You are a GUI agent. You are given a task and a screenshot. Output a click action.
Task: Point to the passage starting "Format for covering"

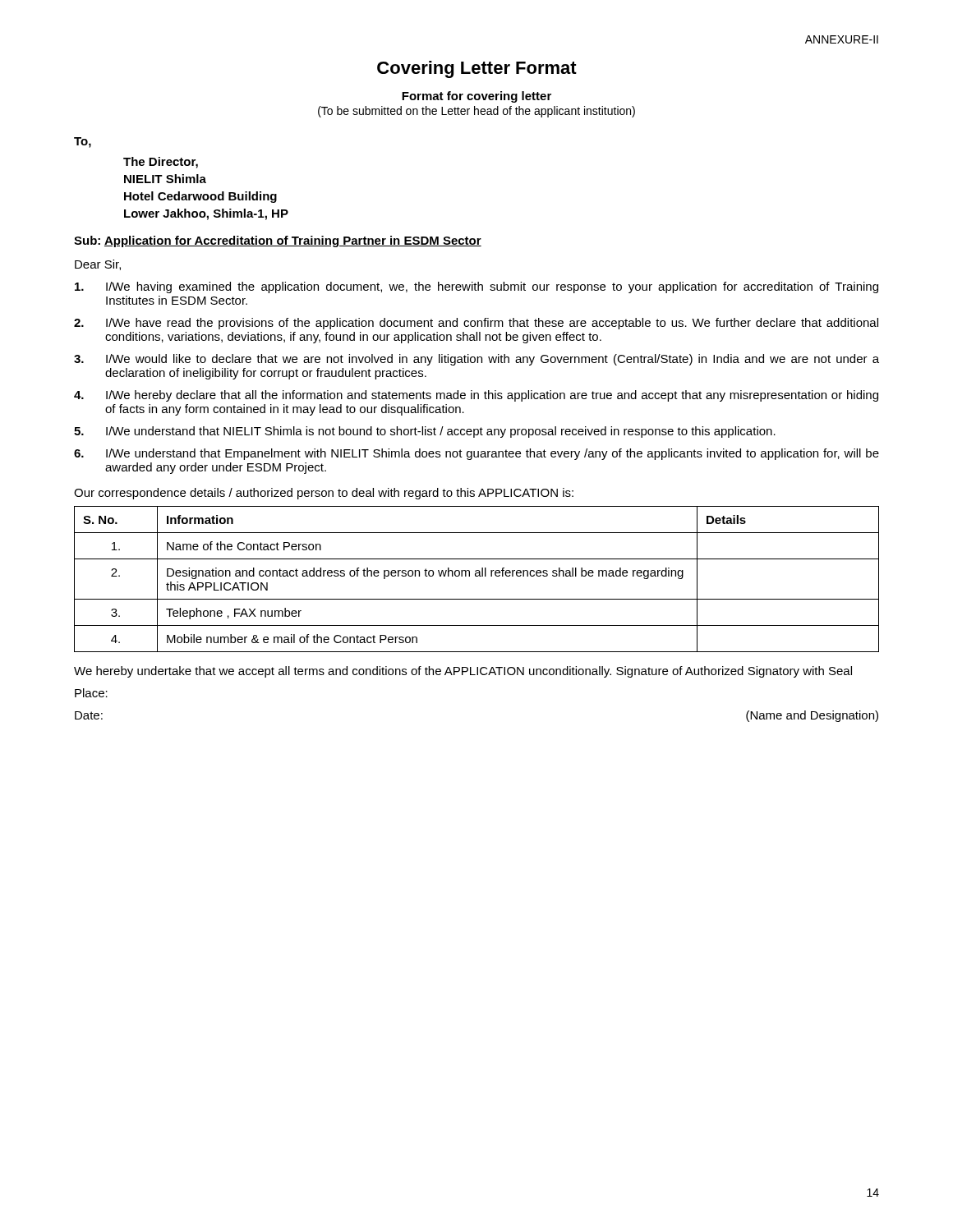coord(476,96)
